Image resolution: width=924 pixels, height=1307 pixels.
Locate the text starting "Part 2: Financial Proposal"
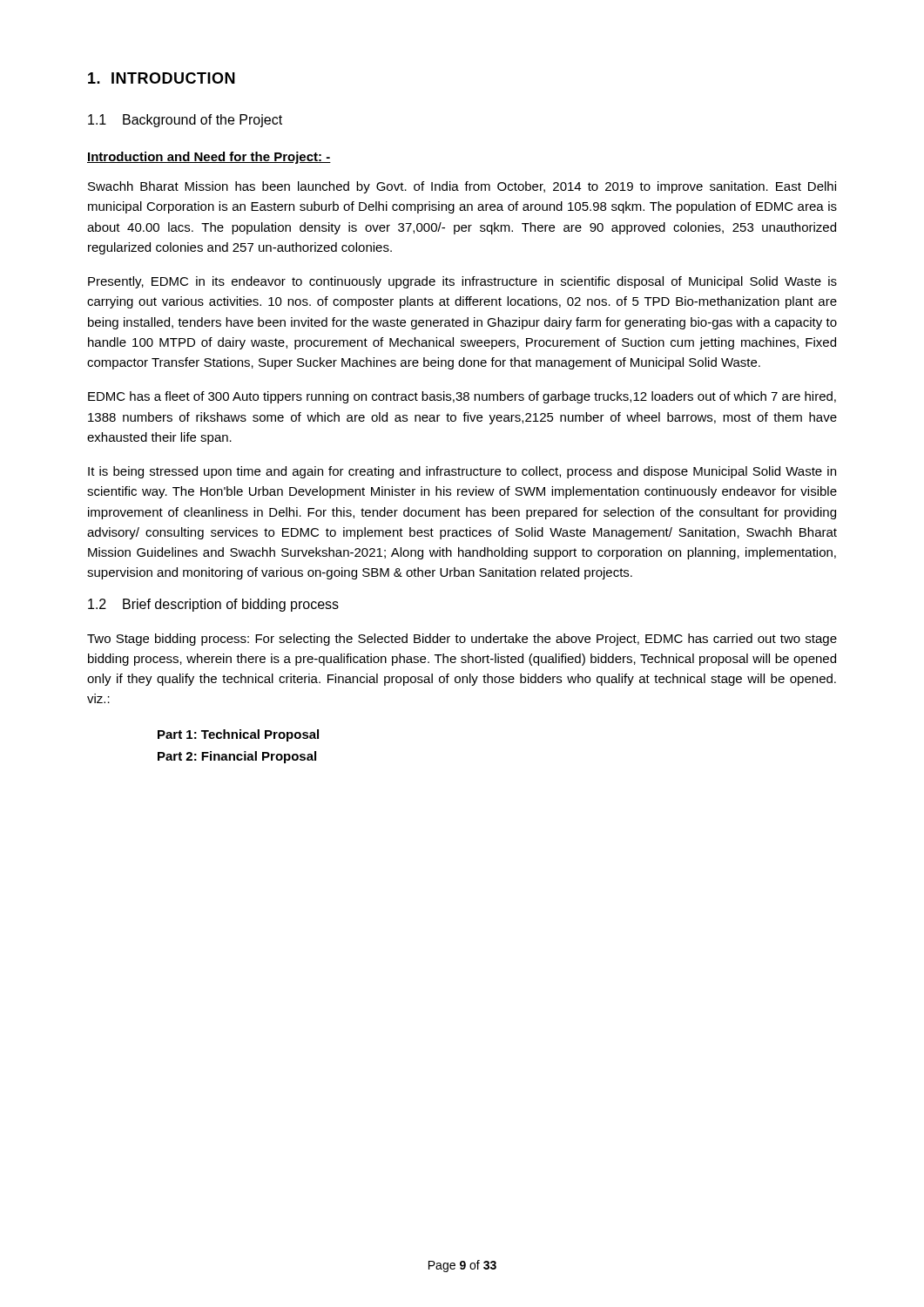pyautogui.click(x=237, y=756)
